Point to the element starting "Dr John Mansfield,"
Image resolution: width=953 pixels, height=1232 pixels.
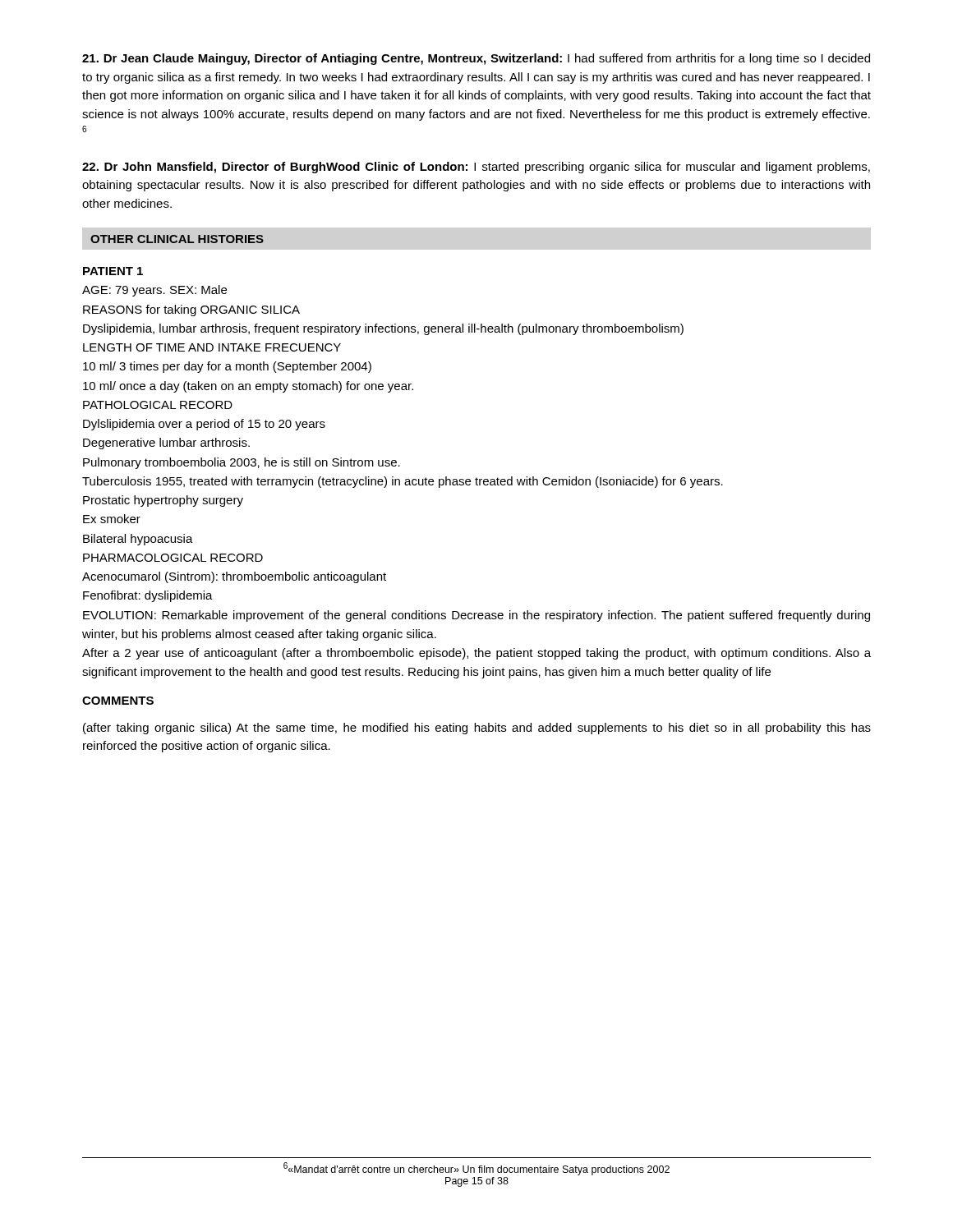pos(476,184)
